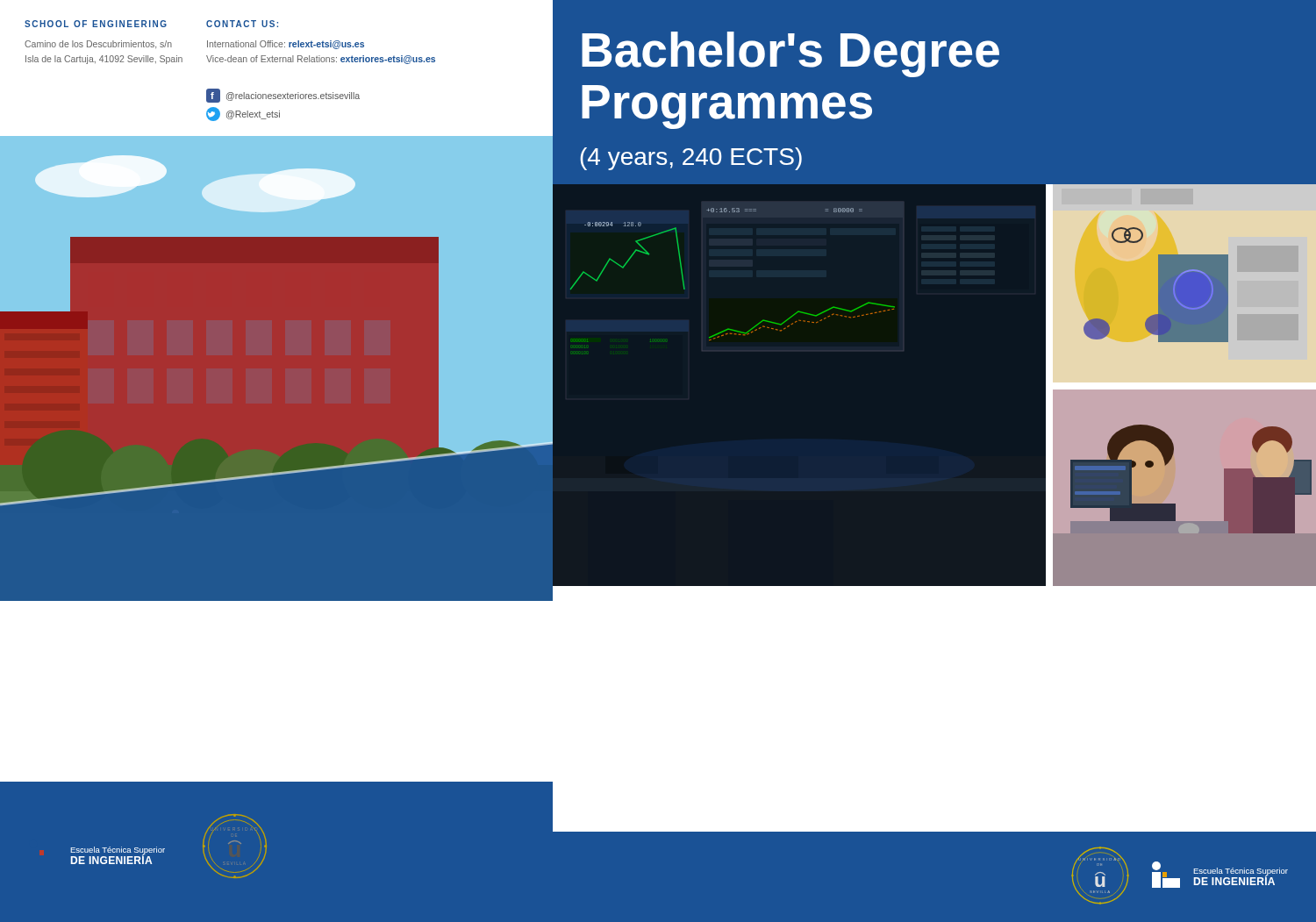Screen dimensions: 922x1316
Task: Navigate to the passage starting "CONTACT US:"
Action: (243, 24)
